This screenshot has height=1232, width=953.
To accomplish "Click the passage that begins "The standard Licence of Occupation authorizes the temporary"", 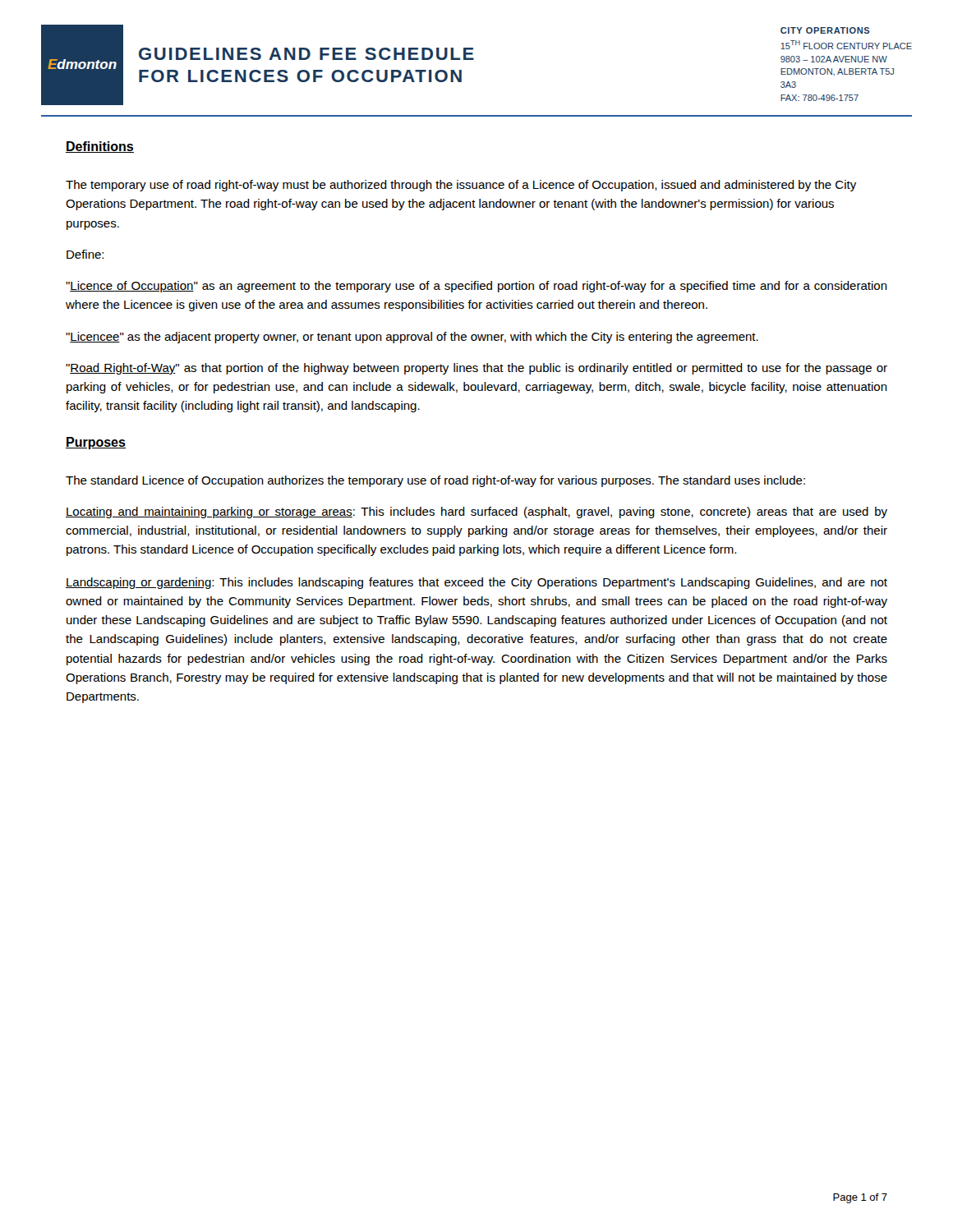I will pos(476,480).
